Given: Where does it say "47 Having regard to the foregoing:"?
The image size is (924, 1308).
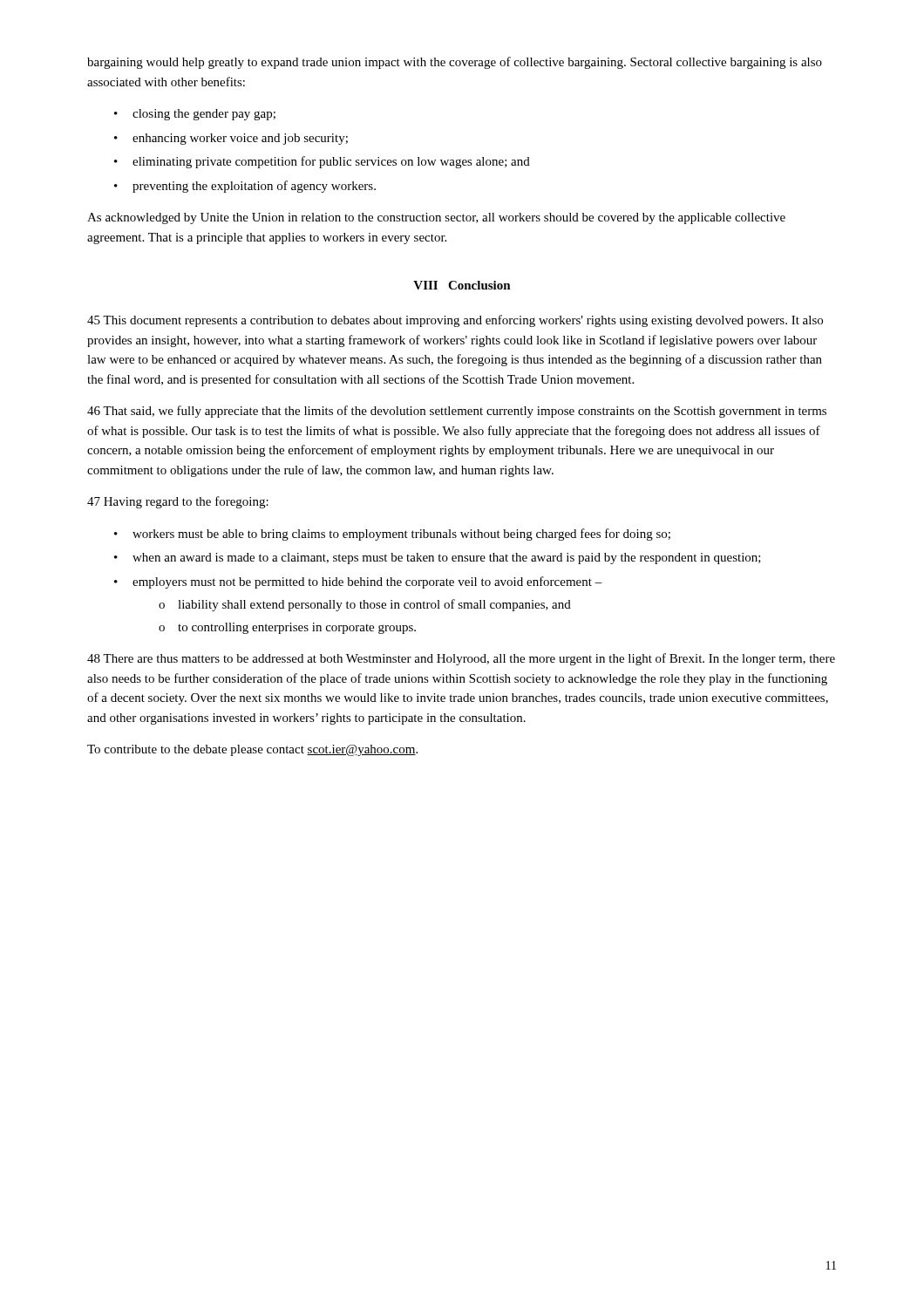Looking at the screenshot, I should pyautogui.click(x=178, y=501).
